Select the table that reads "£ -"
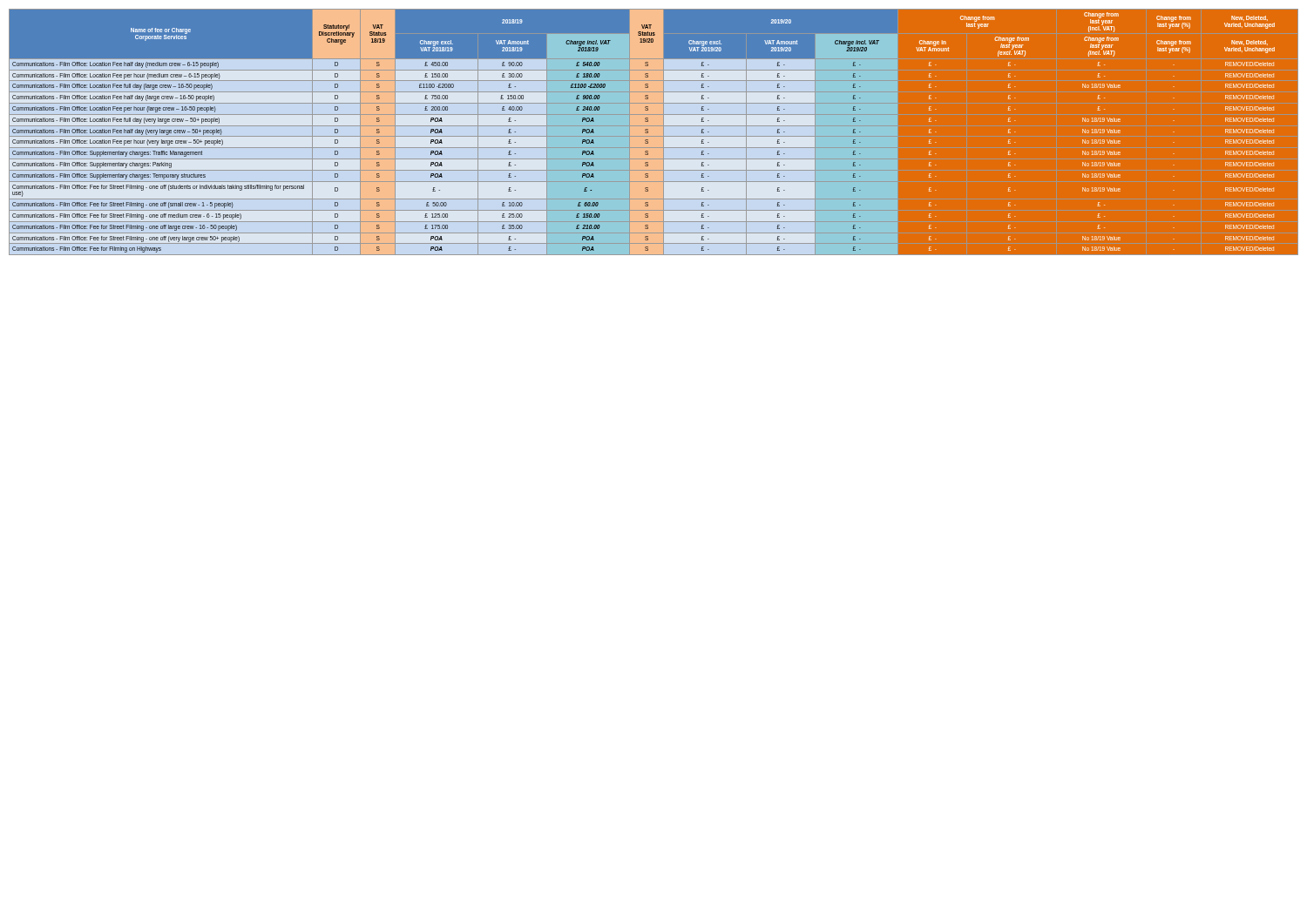Screen dimensions: 924x1307 coord(654,132)
